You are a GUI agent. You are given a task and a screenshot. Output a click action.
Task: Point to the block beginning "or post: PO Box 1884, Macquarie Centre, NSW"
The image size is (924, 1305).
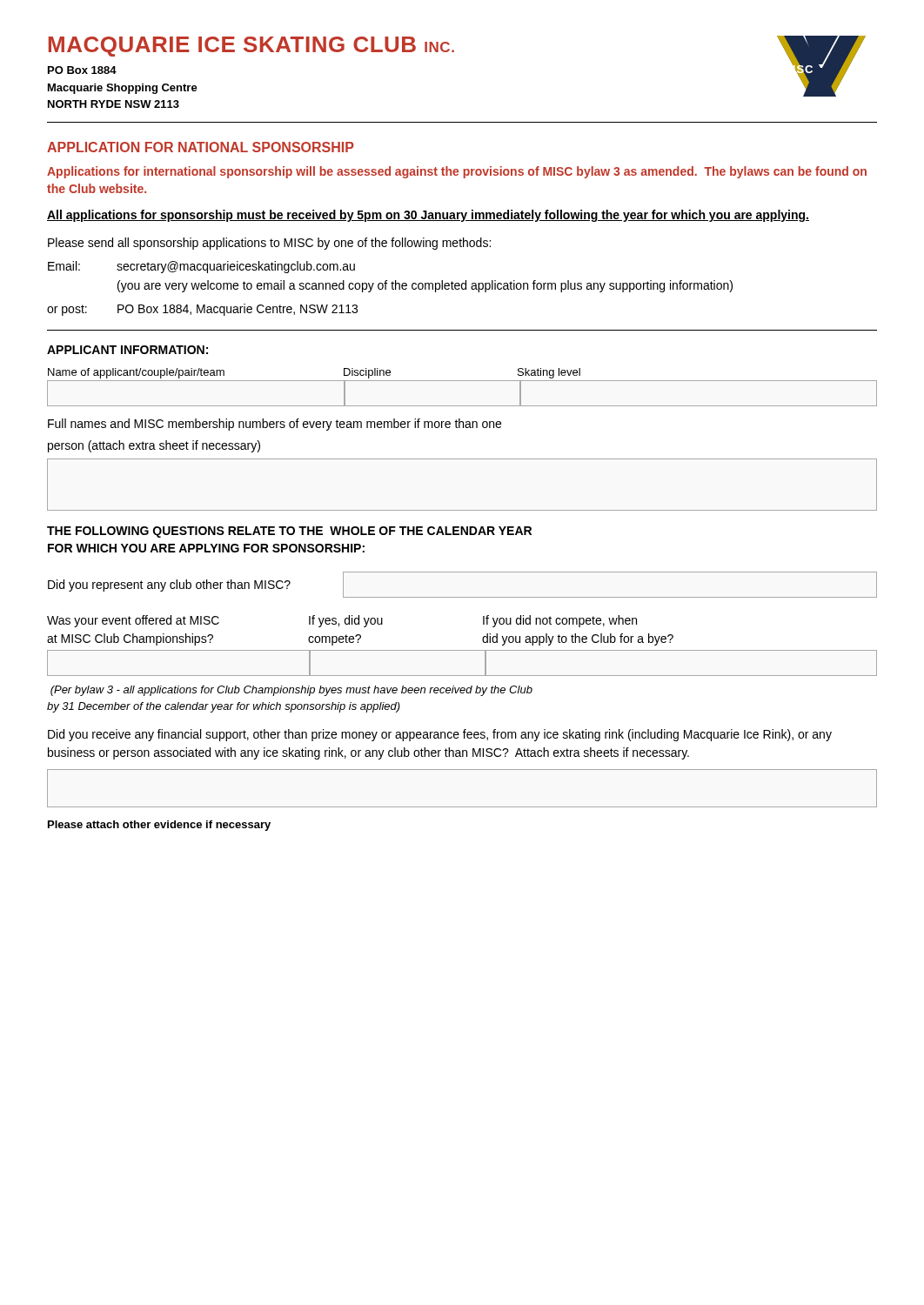tap(202, 310)
